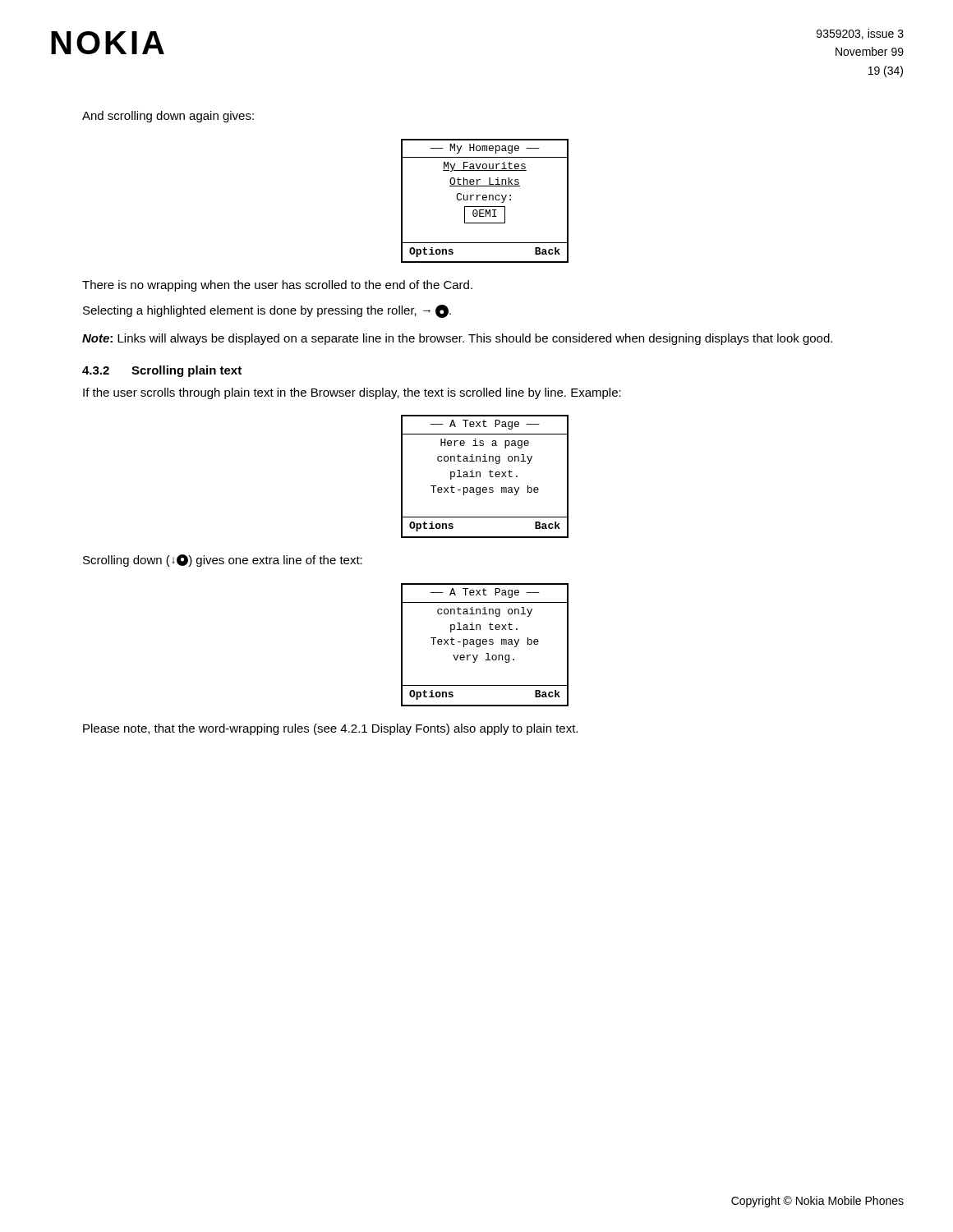Select the text block that says "There is no"
This screenshot has height=1232, width=953.
pos(278,285)
